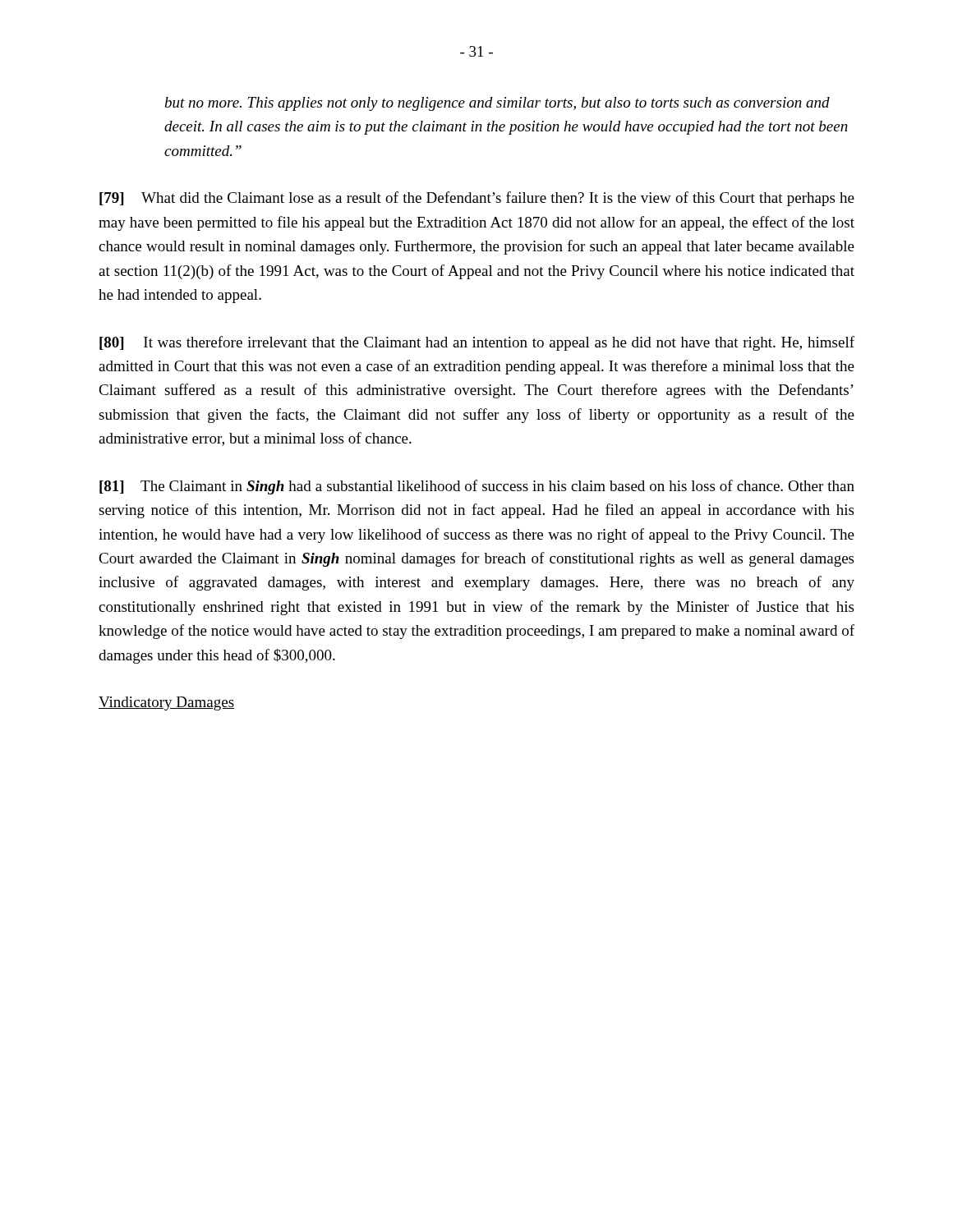The image size is (953, 1232).
Task: Find the text block with the text "[81] The Claimant in Singh had a"
Action: point(476,570)
